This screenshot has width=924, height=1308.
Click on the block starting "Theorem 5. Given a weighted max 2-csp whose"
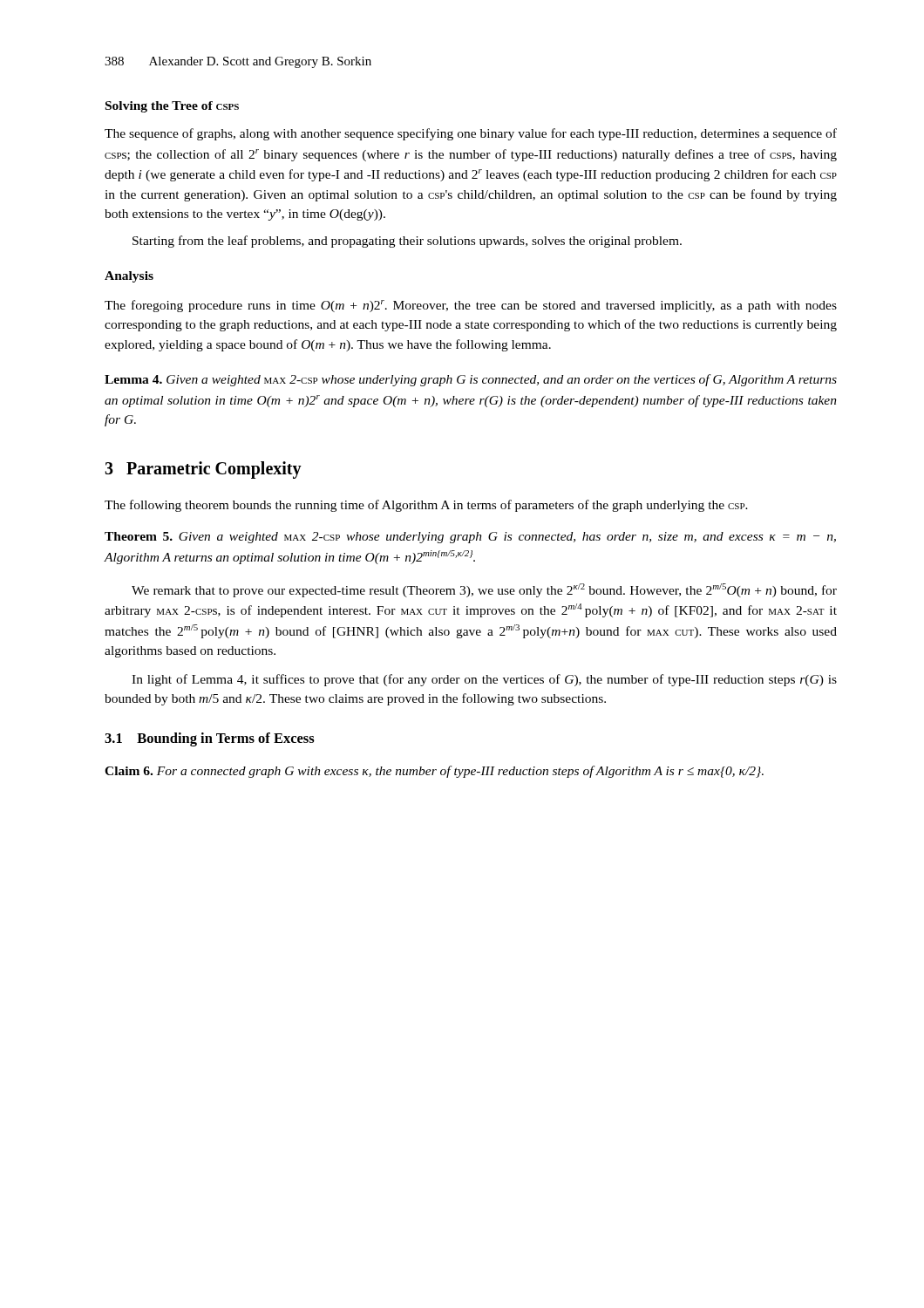tap(471, 547)
